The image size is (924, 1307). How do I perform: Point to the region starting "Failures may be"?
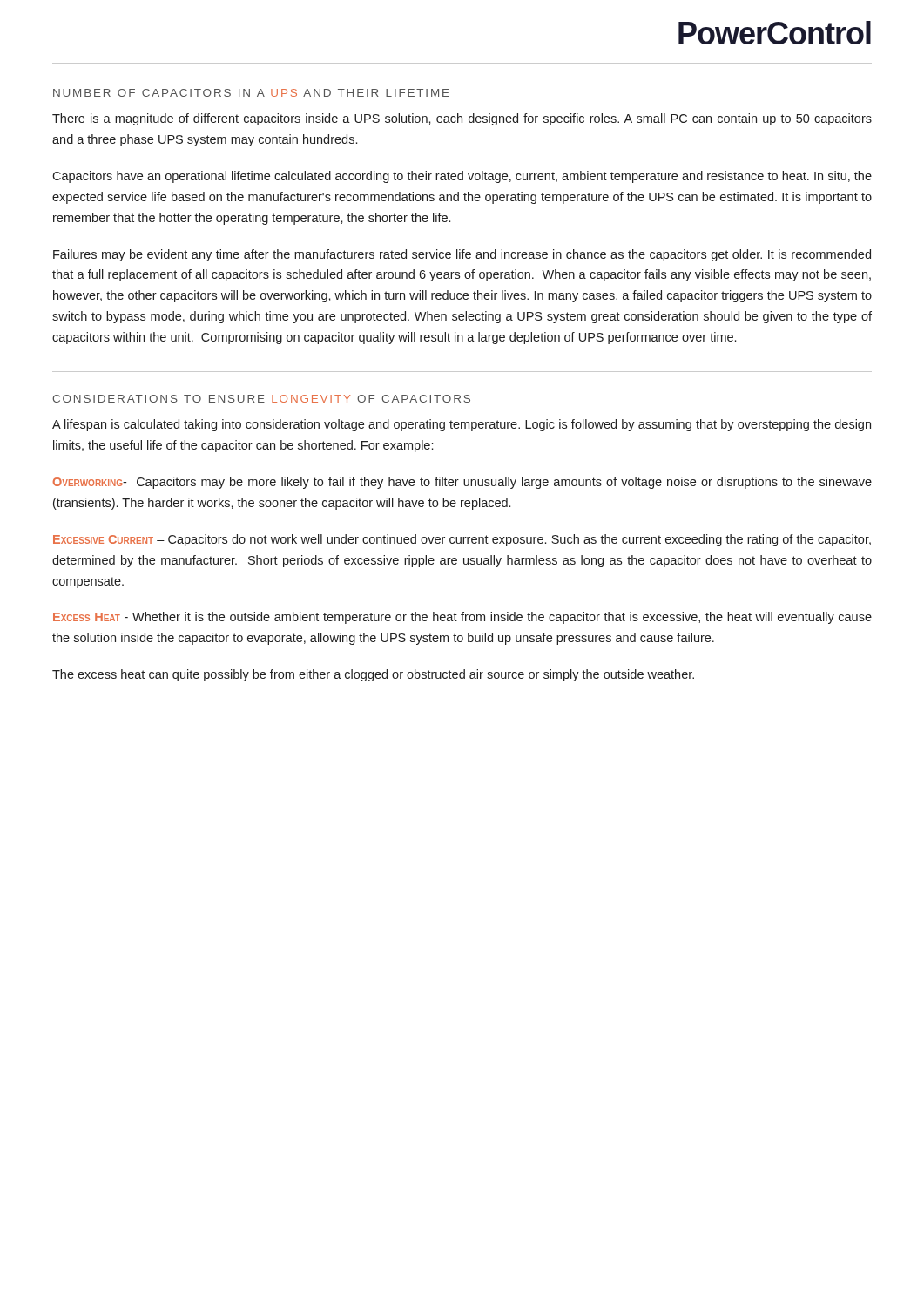pyautogui.click(x=462, y=296)
